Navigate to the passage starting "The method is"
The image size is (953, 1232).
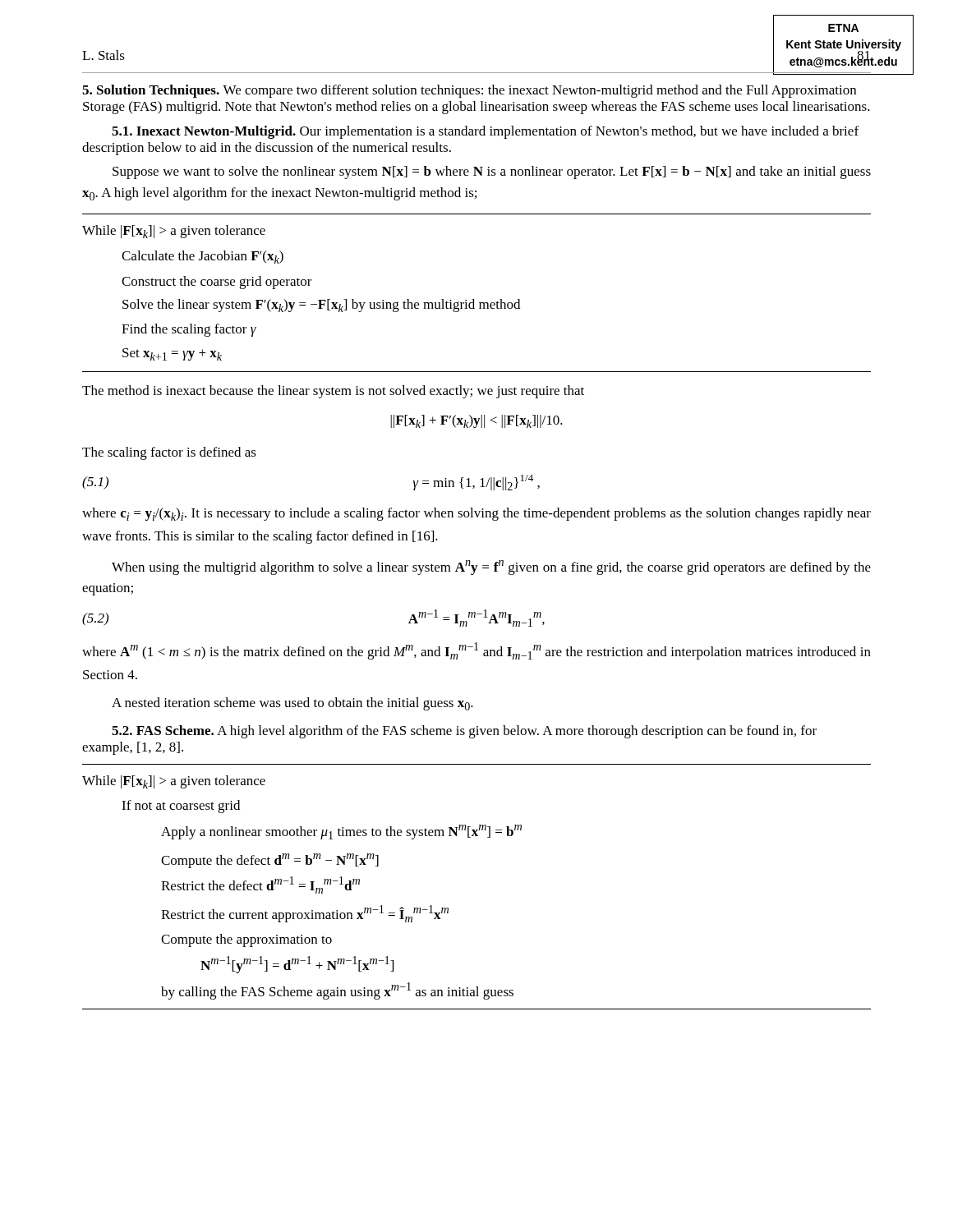333,391
